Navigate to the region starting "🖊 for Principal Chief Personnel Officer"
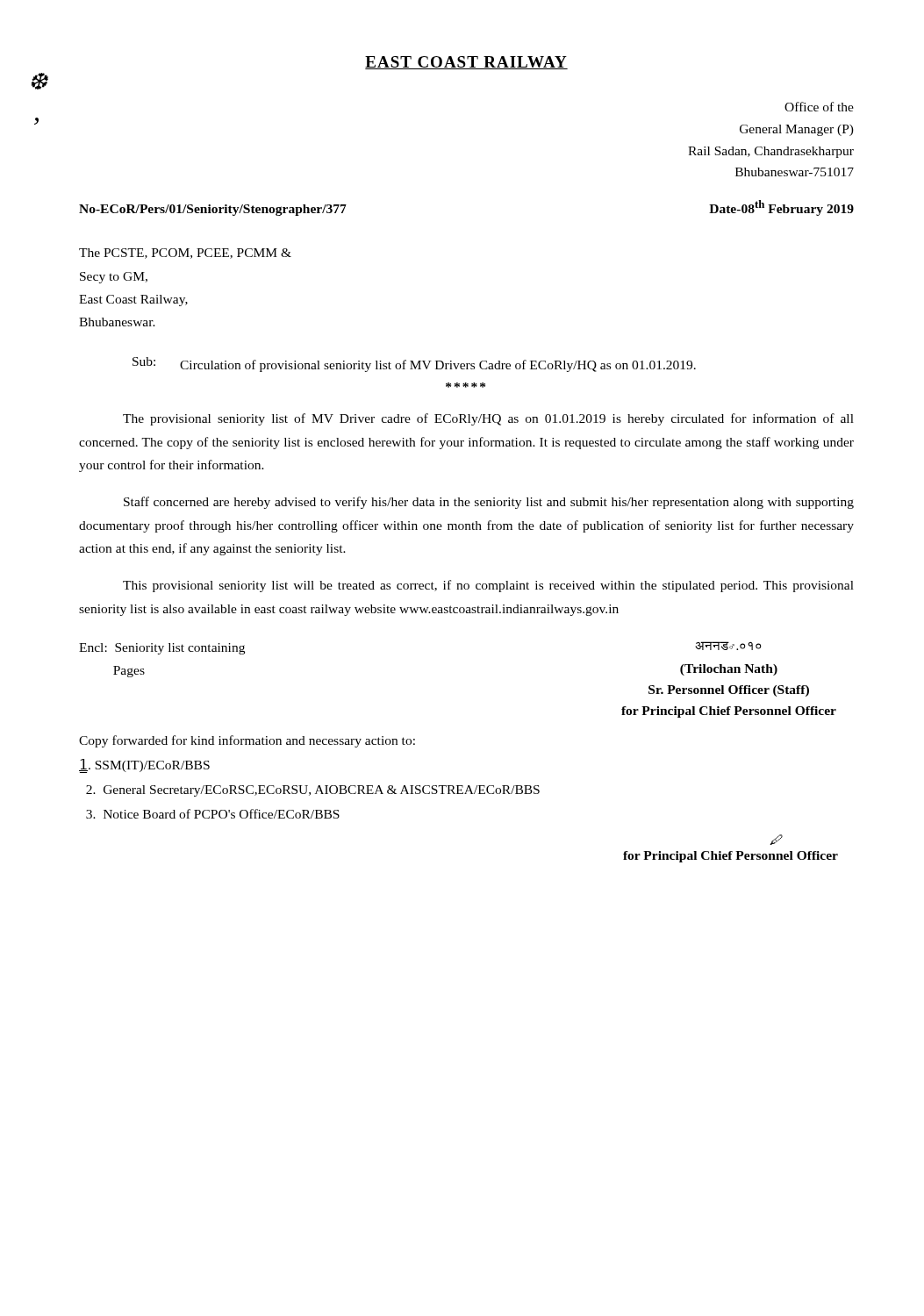This screenshot has width=924, height=1316. tap(730, 848)
